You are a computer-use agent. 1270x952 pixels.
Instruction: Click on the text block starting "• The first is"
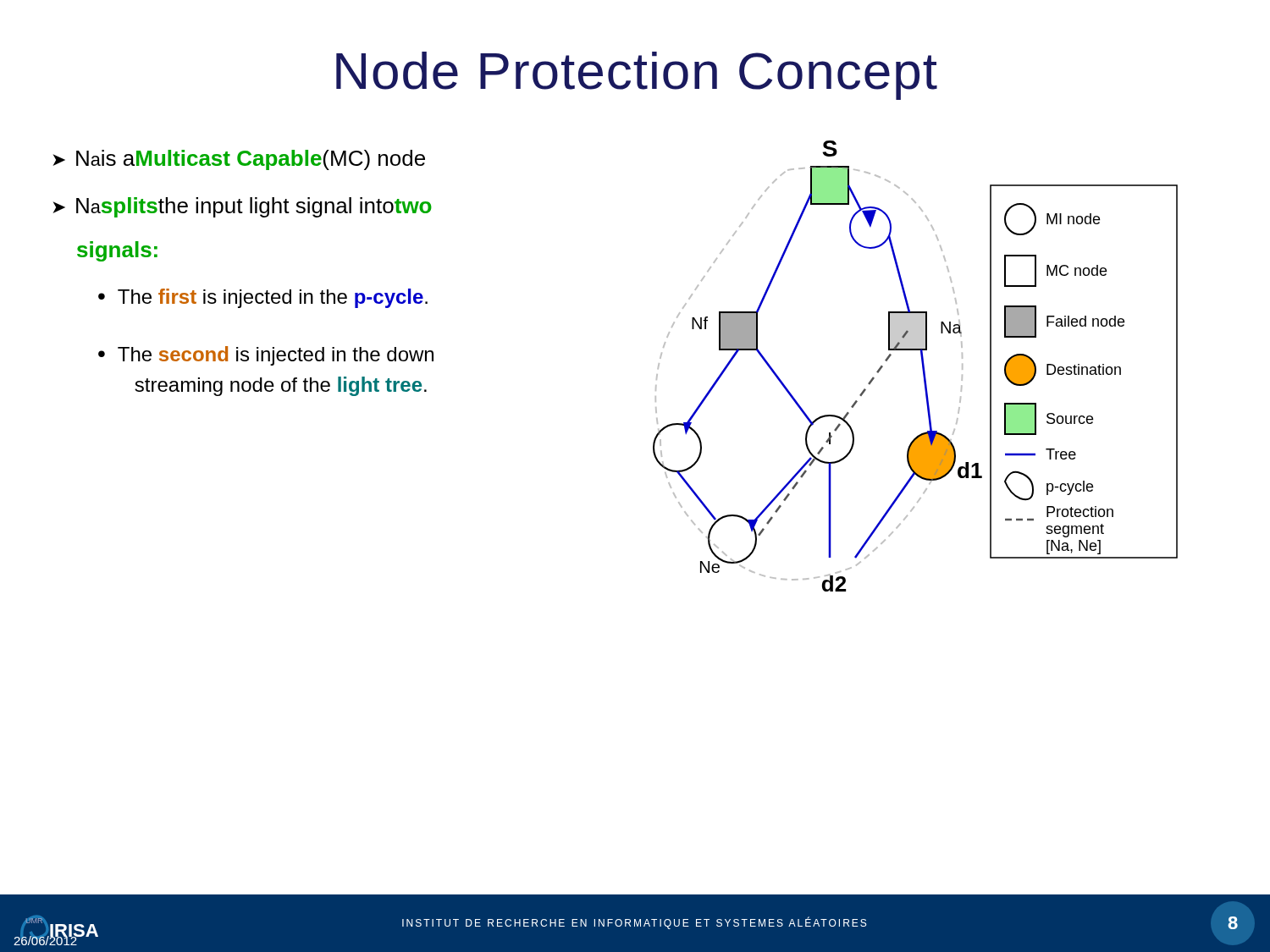263,297
